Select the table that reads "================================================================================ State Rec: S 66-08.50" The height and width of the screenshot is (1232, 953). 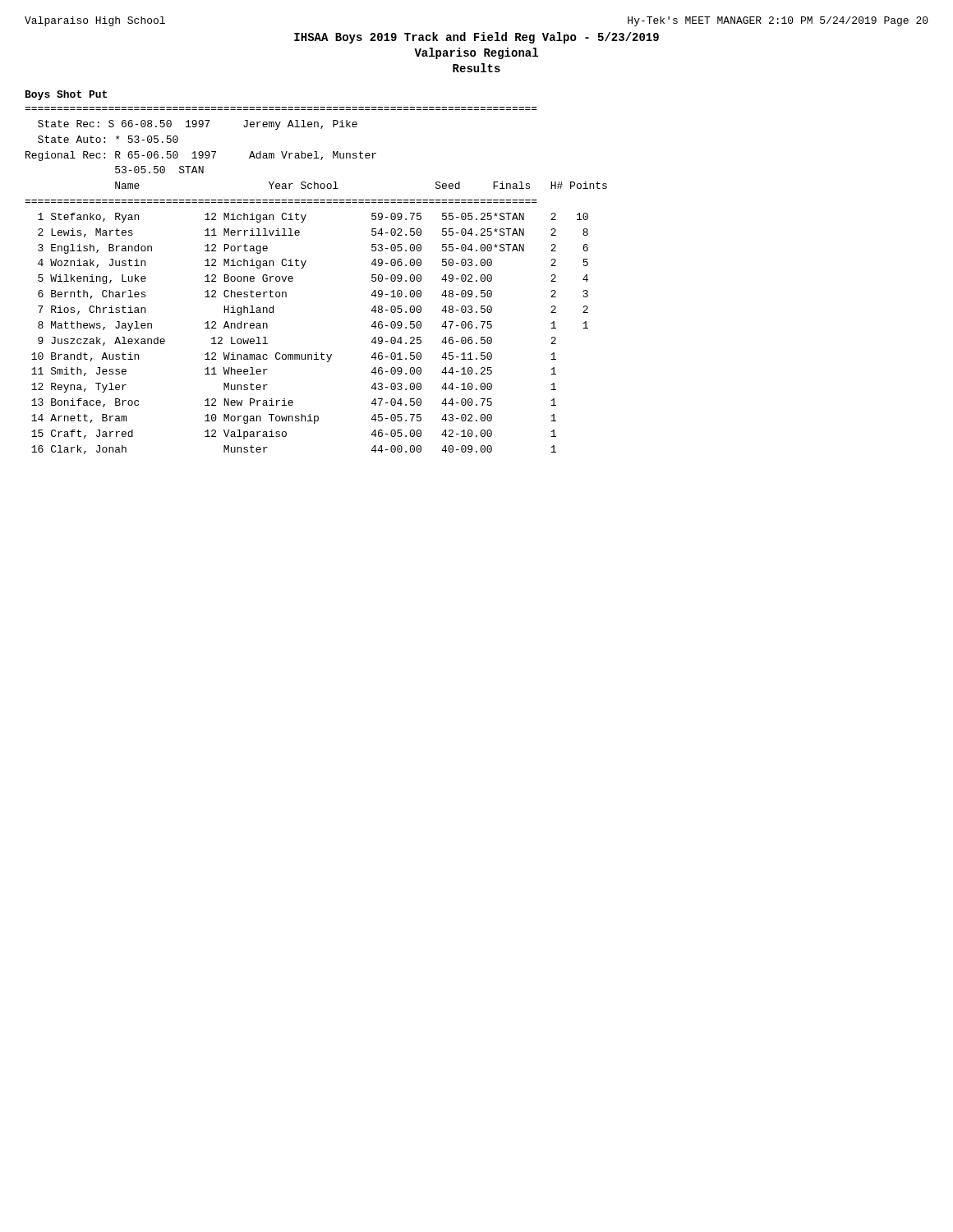point(476,280)
